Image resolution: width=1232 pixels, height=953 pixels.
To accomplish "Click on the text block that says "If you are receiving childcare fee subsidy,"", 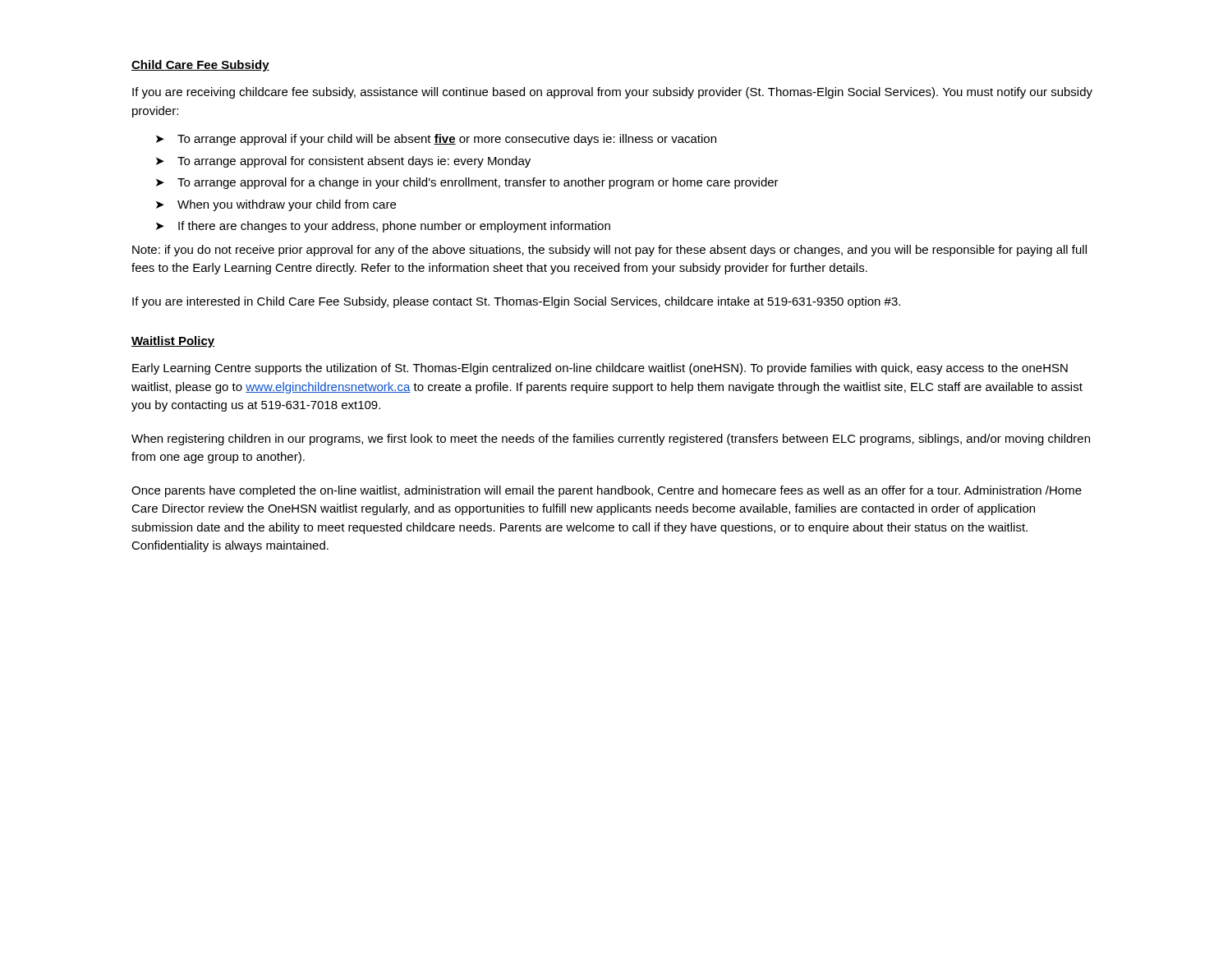I will click(x=612, y=101).
